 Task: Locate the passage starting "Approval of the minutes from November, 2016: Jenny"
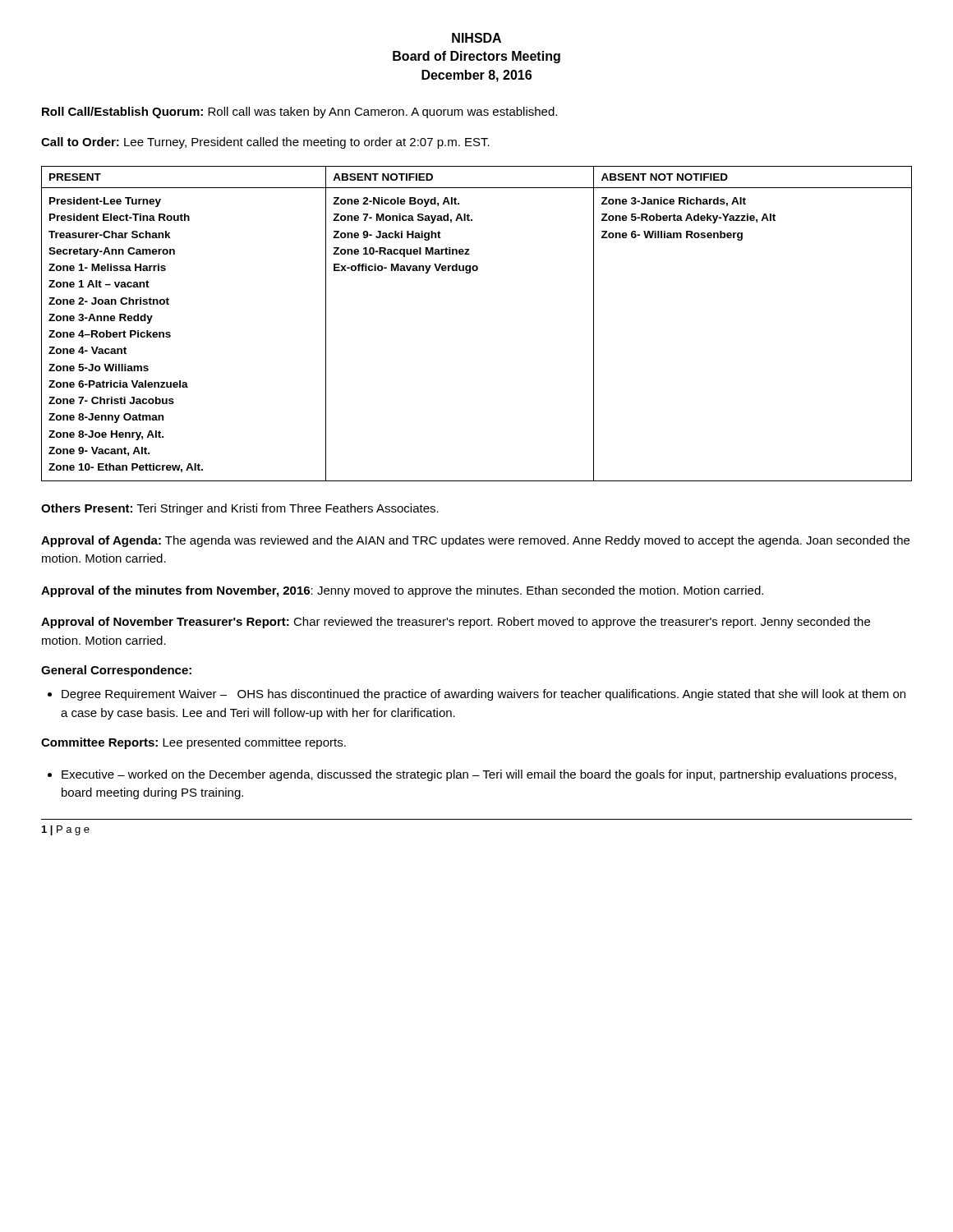403,590
